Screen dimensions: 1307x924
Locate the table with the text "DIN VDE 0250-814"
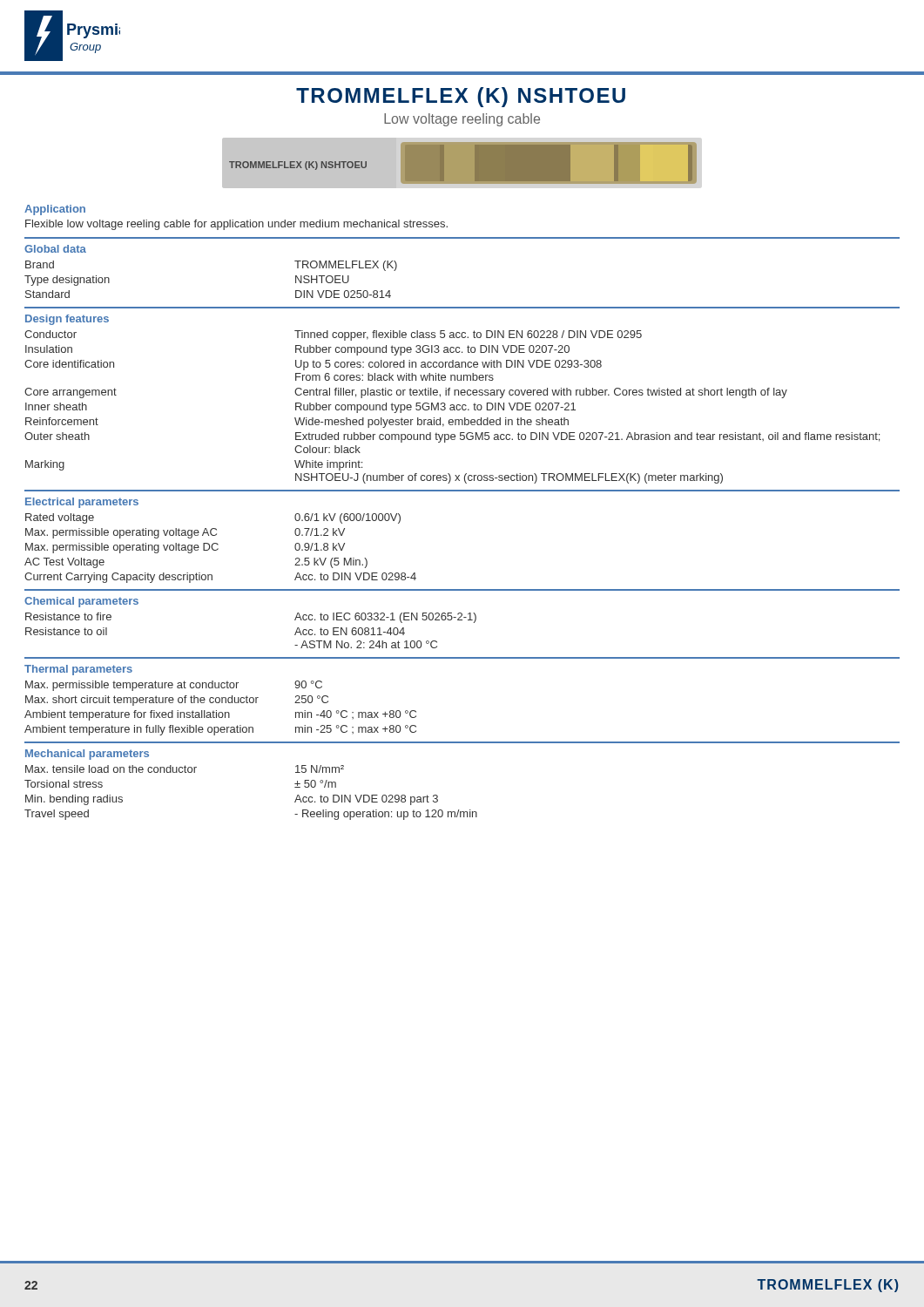[x=462, y=269]
